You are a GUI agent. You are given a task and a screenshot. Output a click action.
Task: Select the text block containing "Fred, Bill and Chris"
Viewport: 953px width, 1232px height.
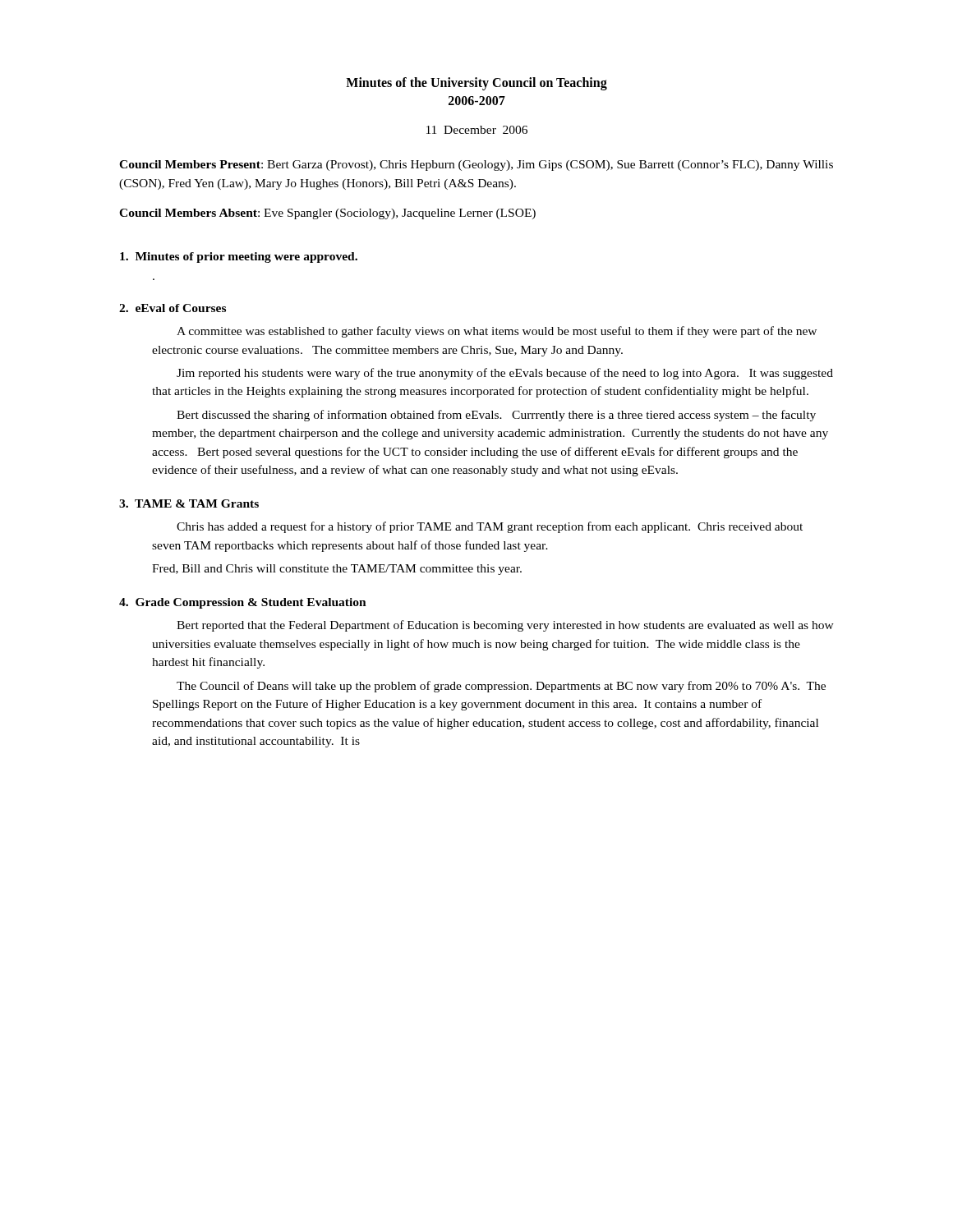pyautogui.click(x=493, y=569)
